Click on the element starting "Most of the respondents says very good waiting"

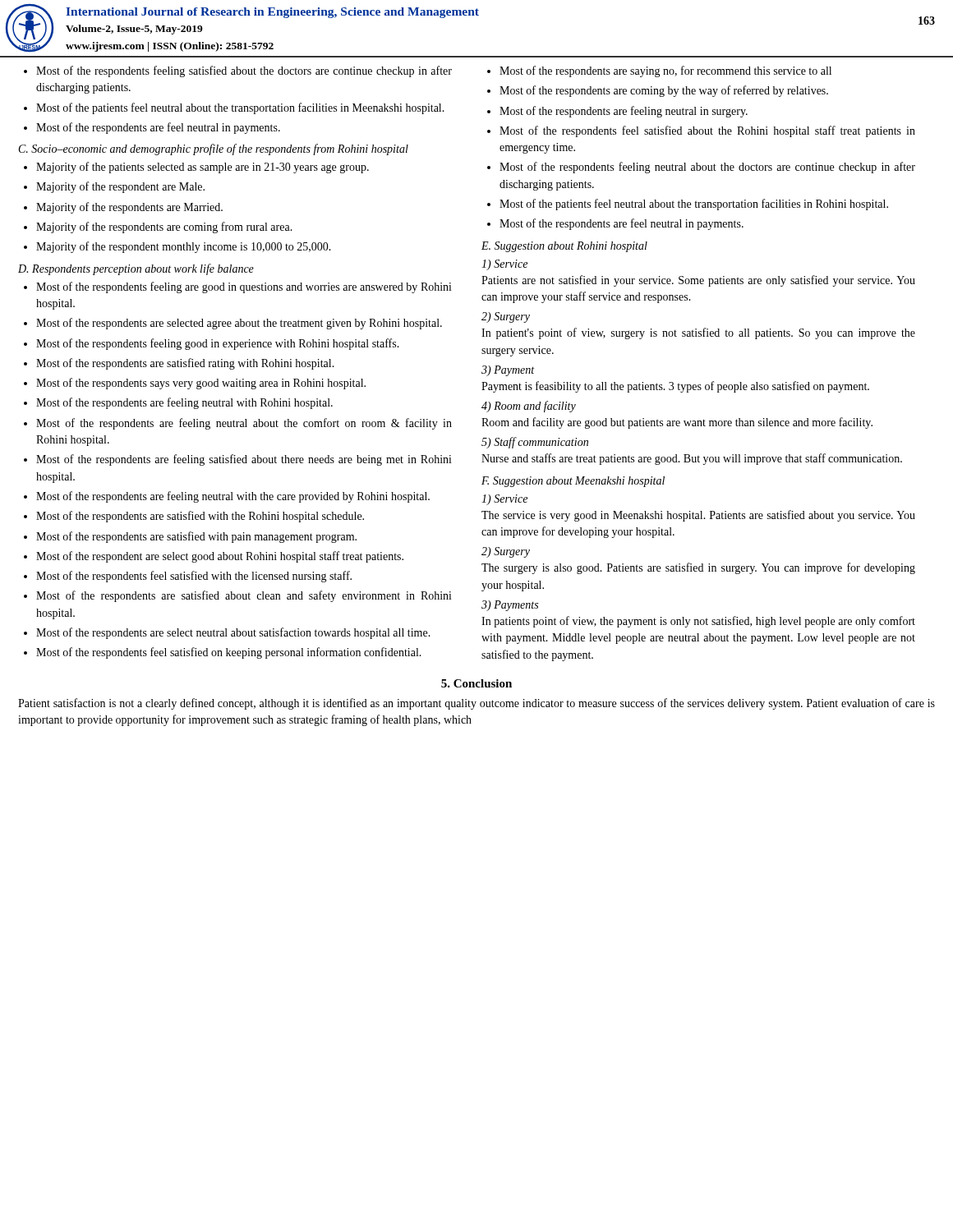click(201, 383)
